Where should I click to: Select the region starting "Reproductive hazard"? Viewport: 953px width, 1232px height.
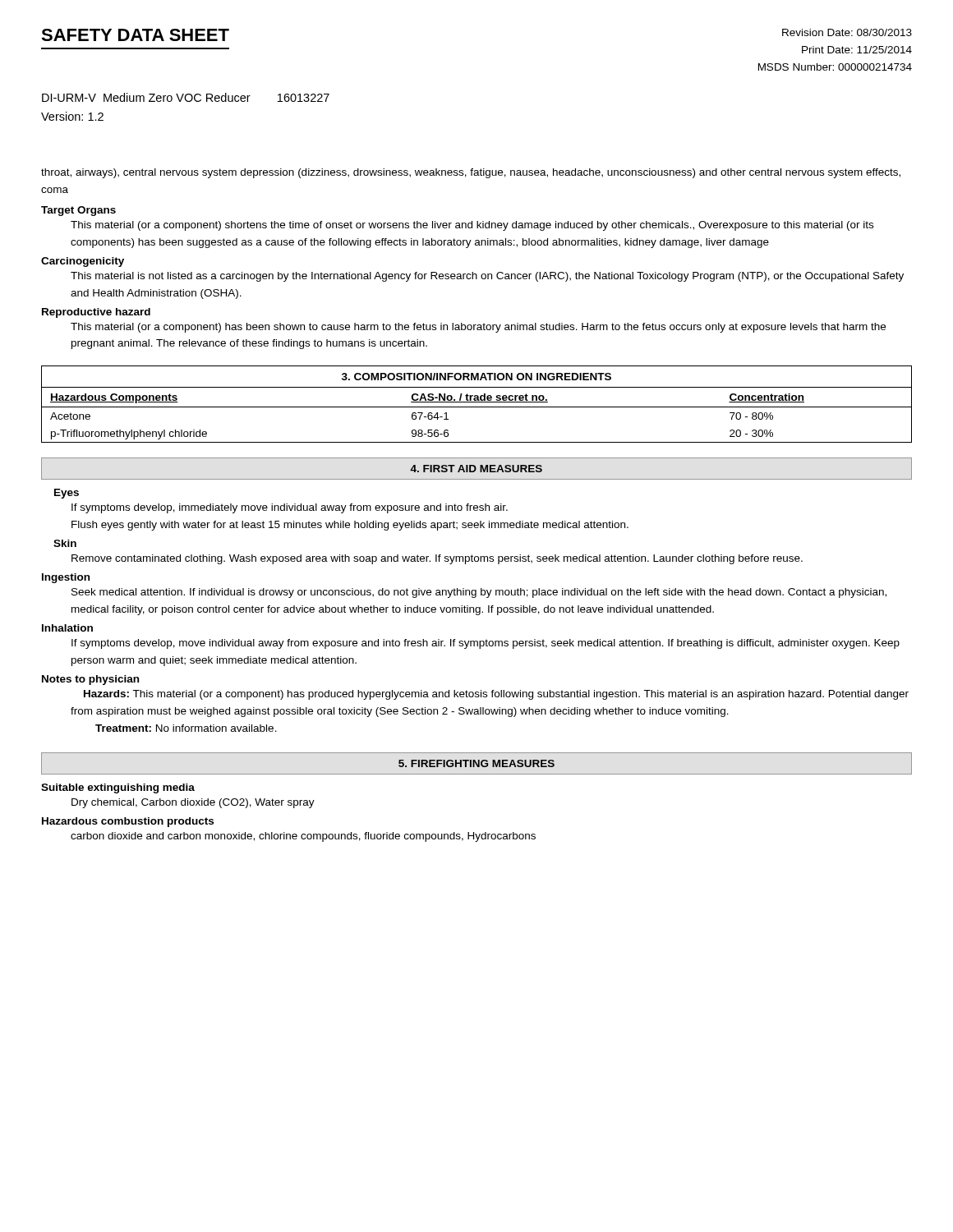[96, 311]
